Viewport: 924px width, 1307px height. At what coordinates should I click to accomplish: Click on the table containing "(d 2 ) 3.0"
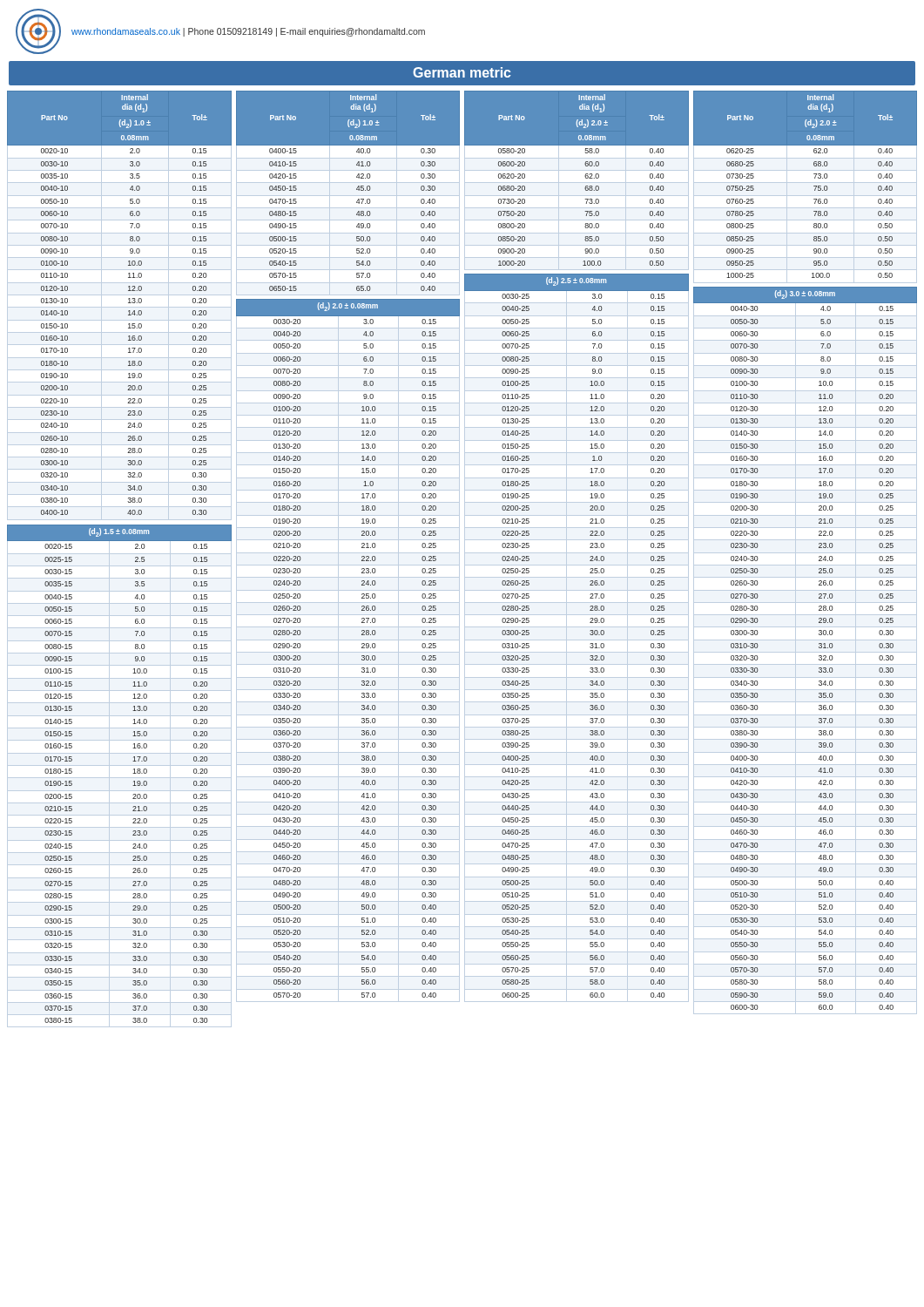click(805, 650)
